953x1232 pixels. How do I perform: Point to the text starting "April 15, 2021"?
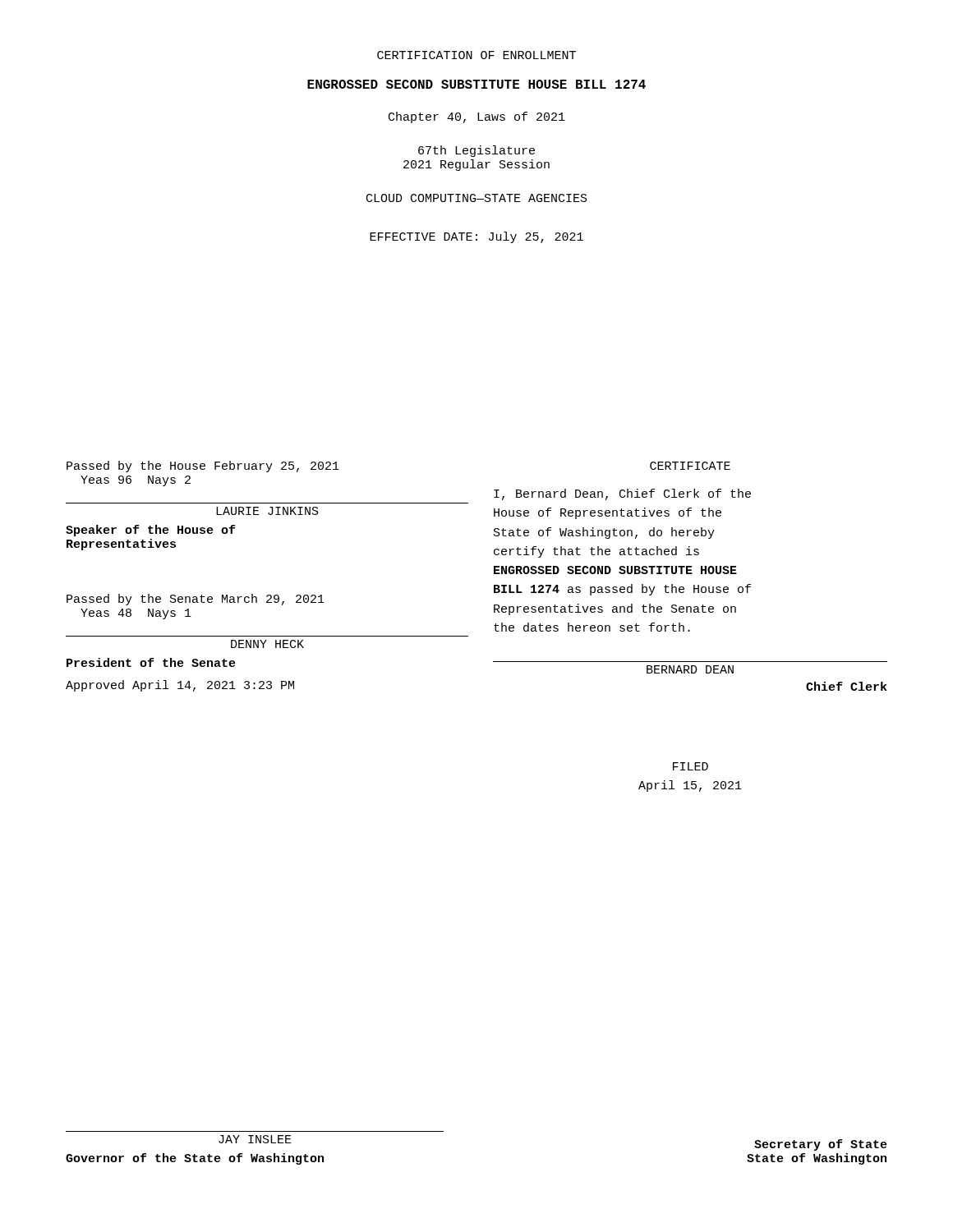pos(690,786)
